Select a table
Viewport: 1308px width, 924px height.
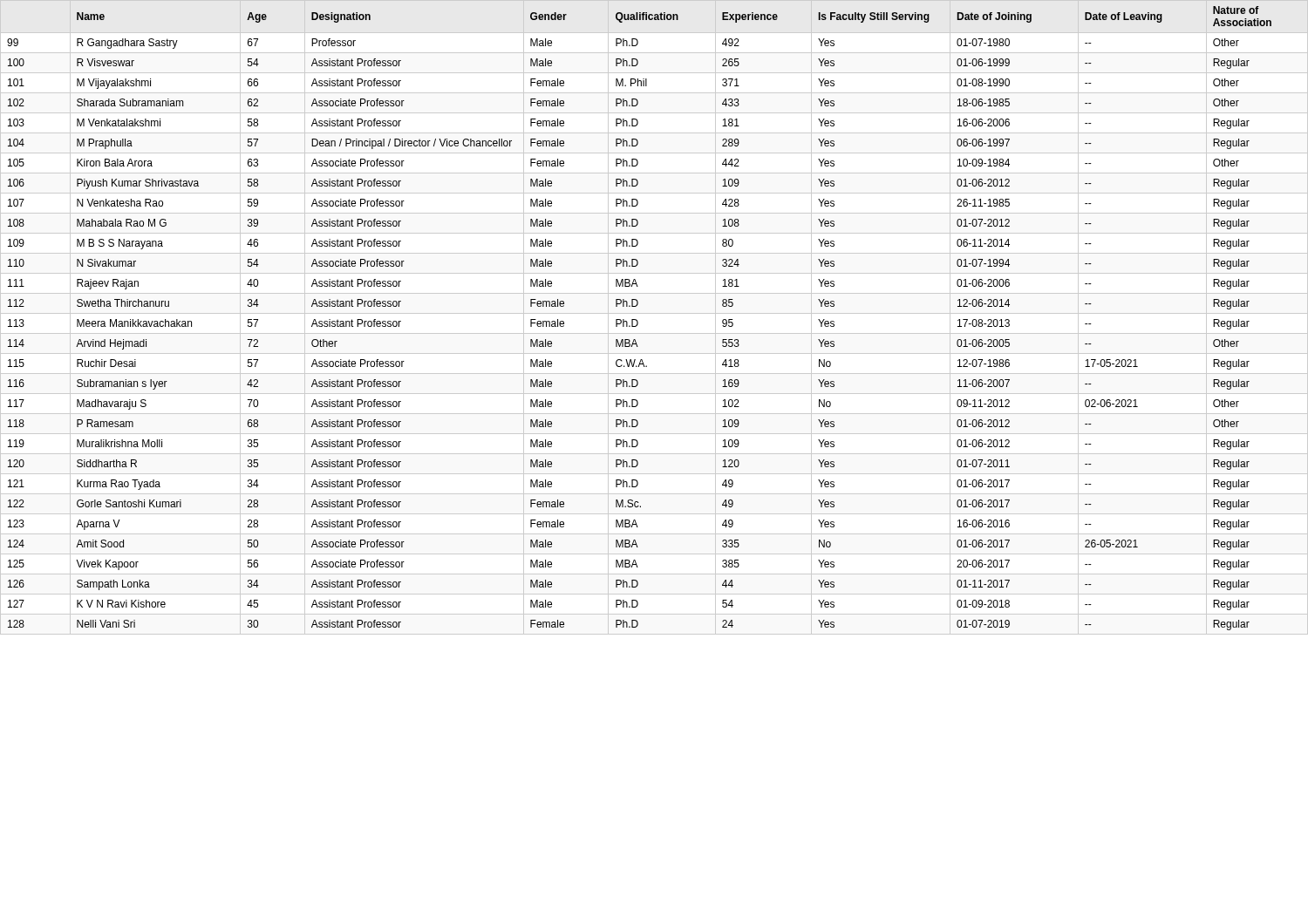[654, 317]
